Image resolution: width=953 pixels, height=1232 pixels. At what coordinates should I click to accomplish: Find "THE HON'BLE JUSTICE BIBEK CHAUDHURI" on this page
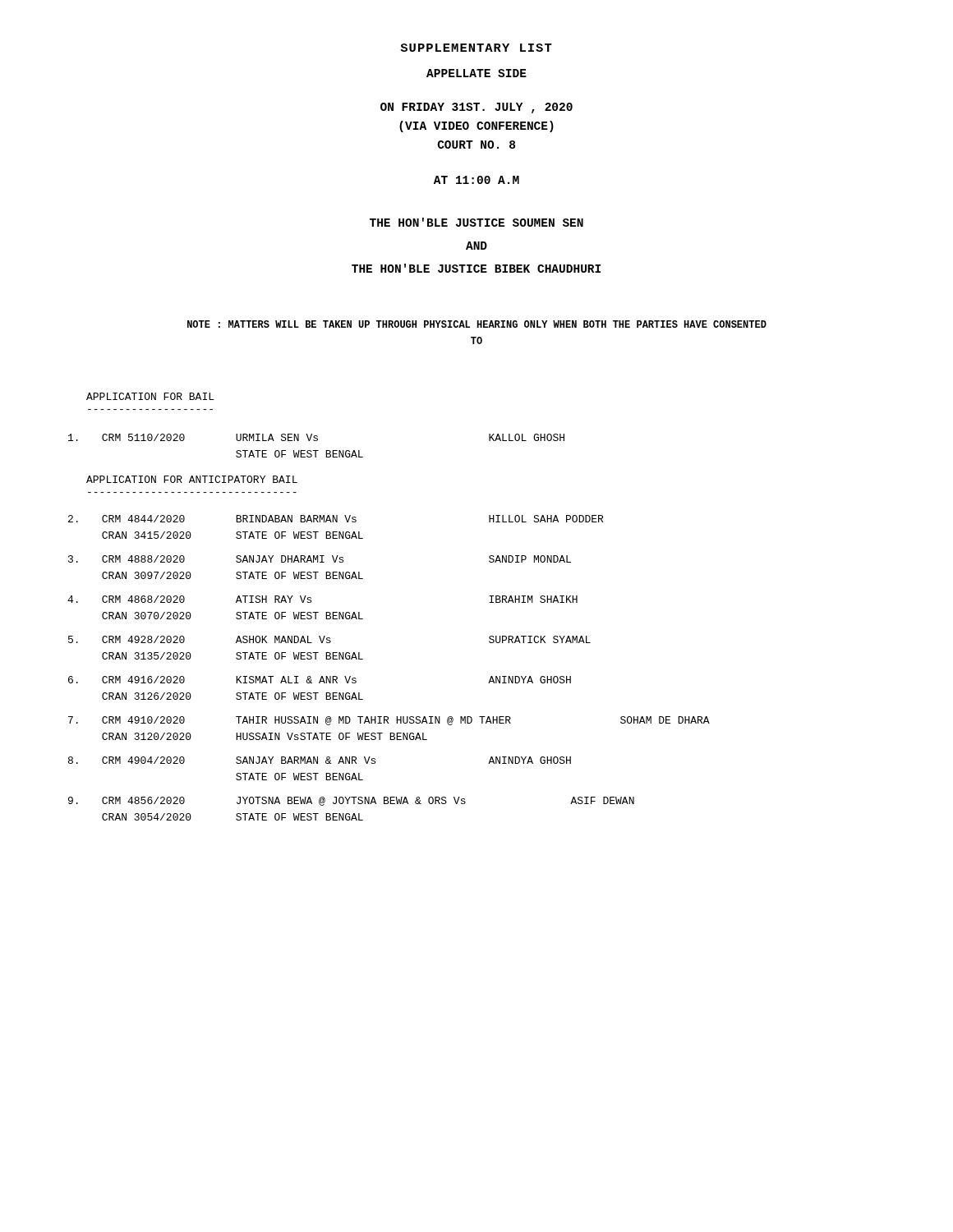pos(476,269)
